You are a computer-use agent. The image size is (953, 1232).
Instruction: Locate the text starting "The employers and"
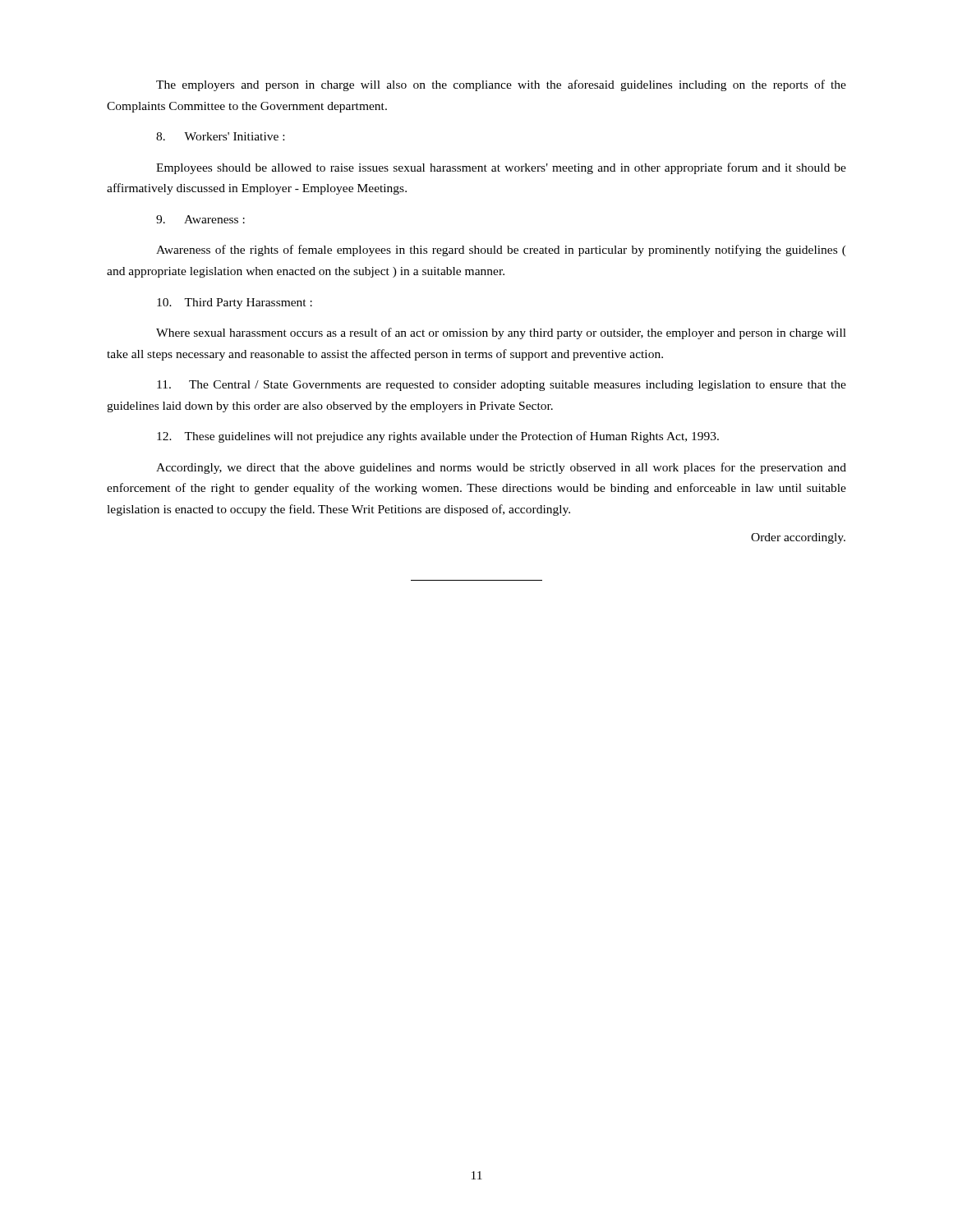tap(476, 95)
